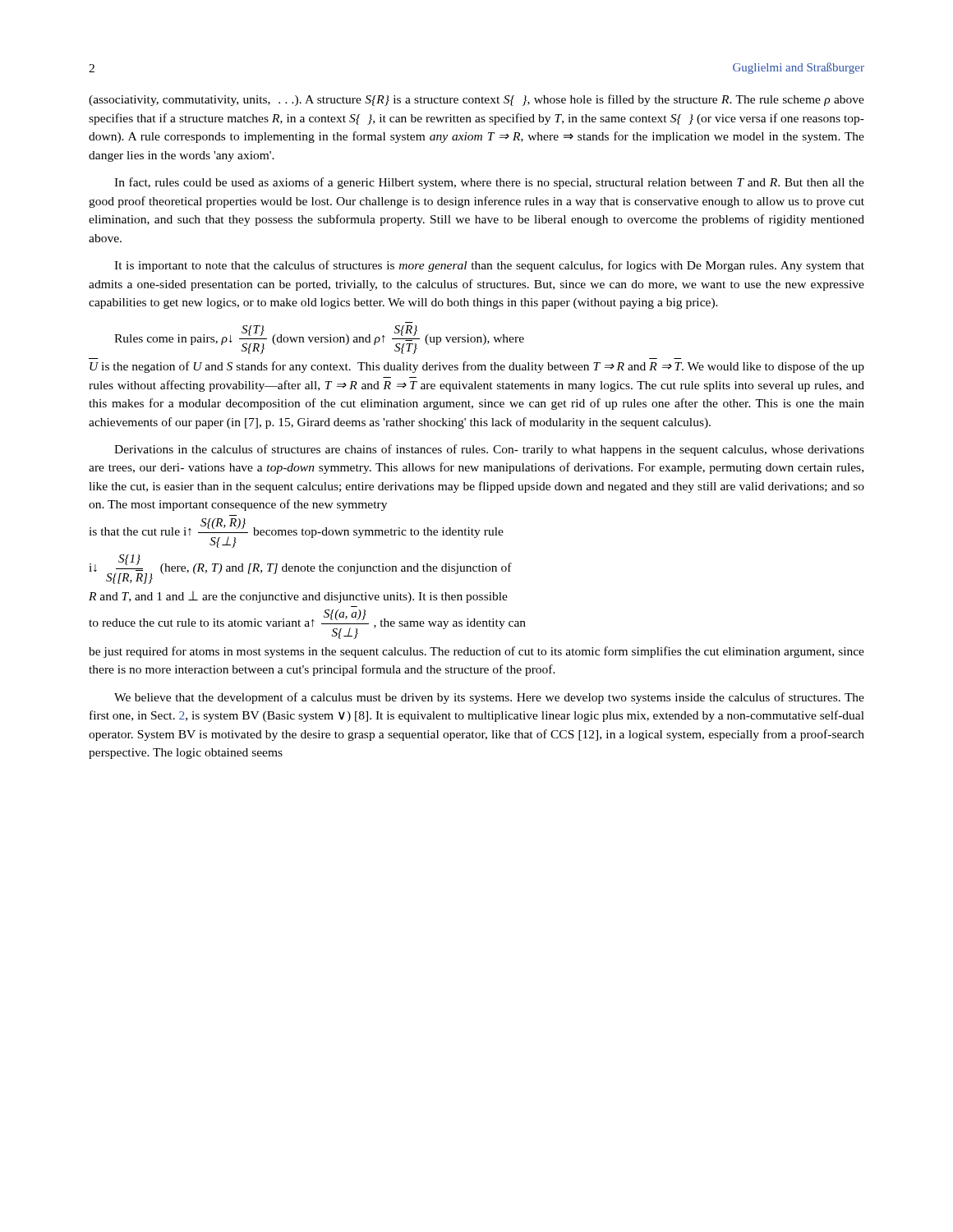Find the text block that says "(associativity, commutativity, units, ."
Image resolution: width=953 pixels, height=1232 pixels.
coord(476,128)
